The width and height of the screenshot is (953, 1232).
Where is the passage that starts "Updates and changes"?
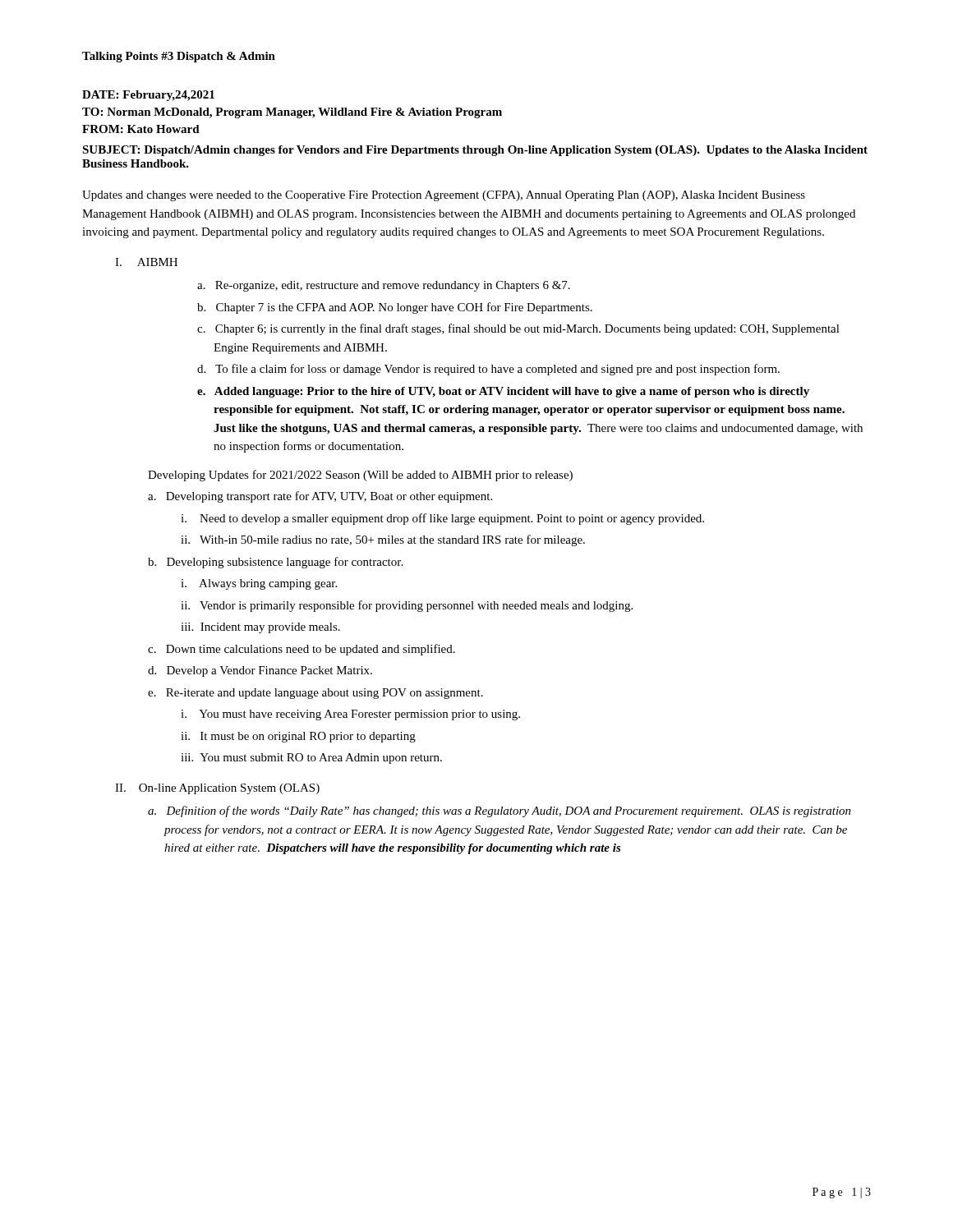[469, 213]
